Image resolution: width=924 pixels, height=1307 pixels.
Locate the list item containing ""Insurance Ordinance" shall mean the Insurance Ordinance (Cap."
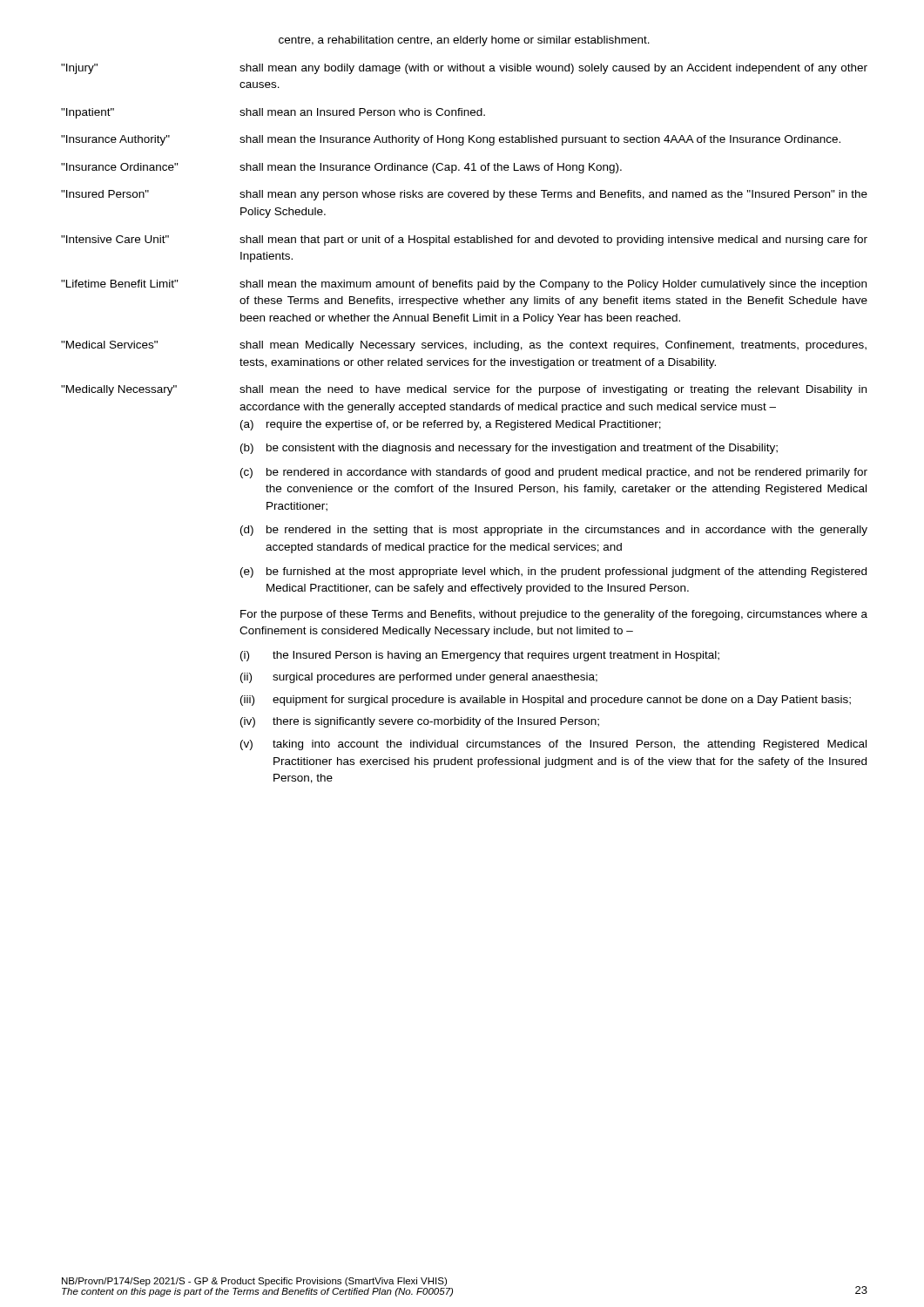pyautogui.click(x=464, y=167)
